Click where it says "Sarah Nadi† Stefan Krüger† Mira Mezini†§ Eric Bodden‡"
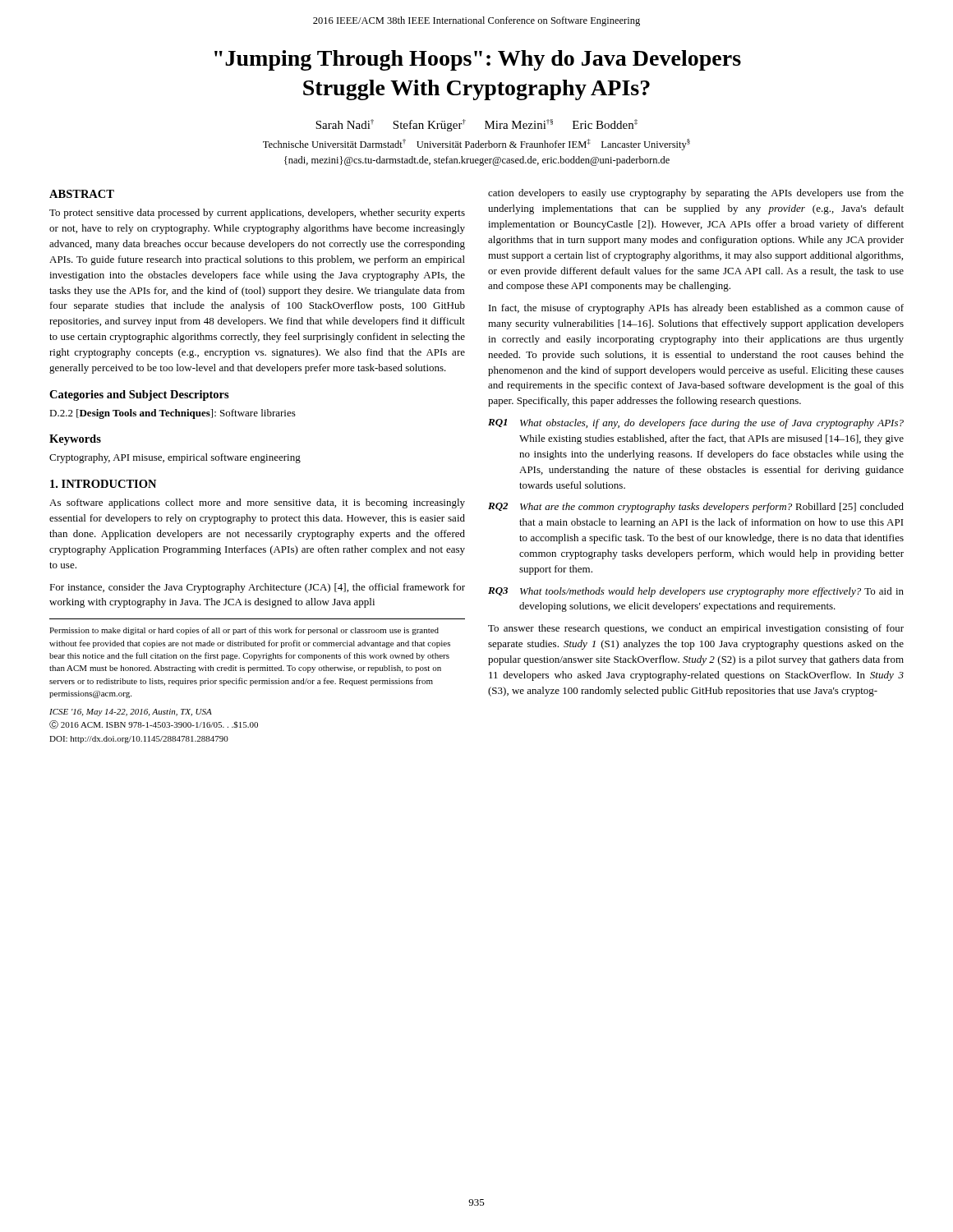953x1232 pixels. [x=476, y=124]
